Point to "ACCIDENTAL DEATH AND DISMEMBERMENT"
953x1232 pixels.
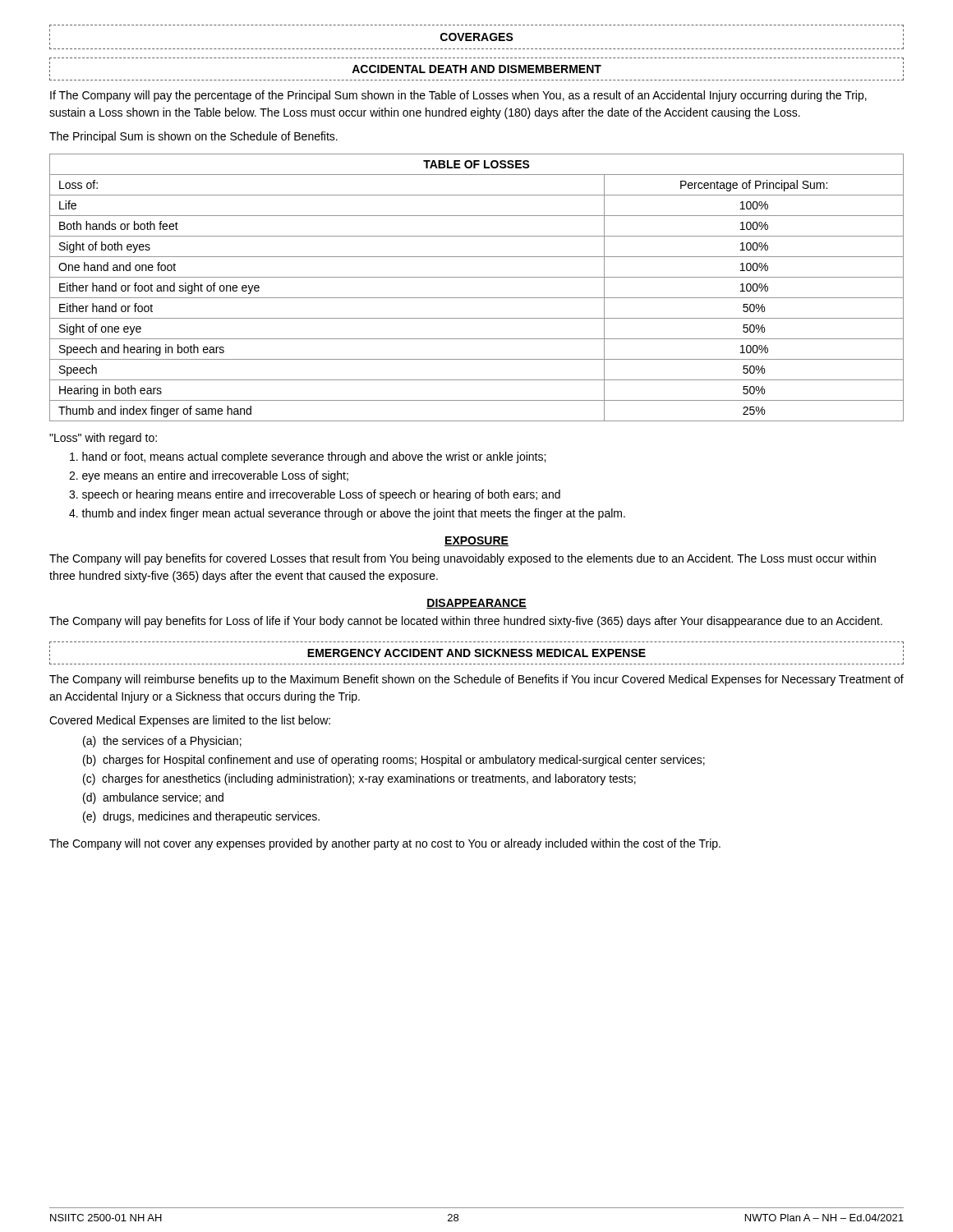click(476, 69)
